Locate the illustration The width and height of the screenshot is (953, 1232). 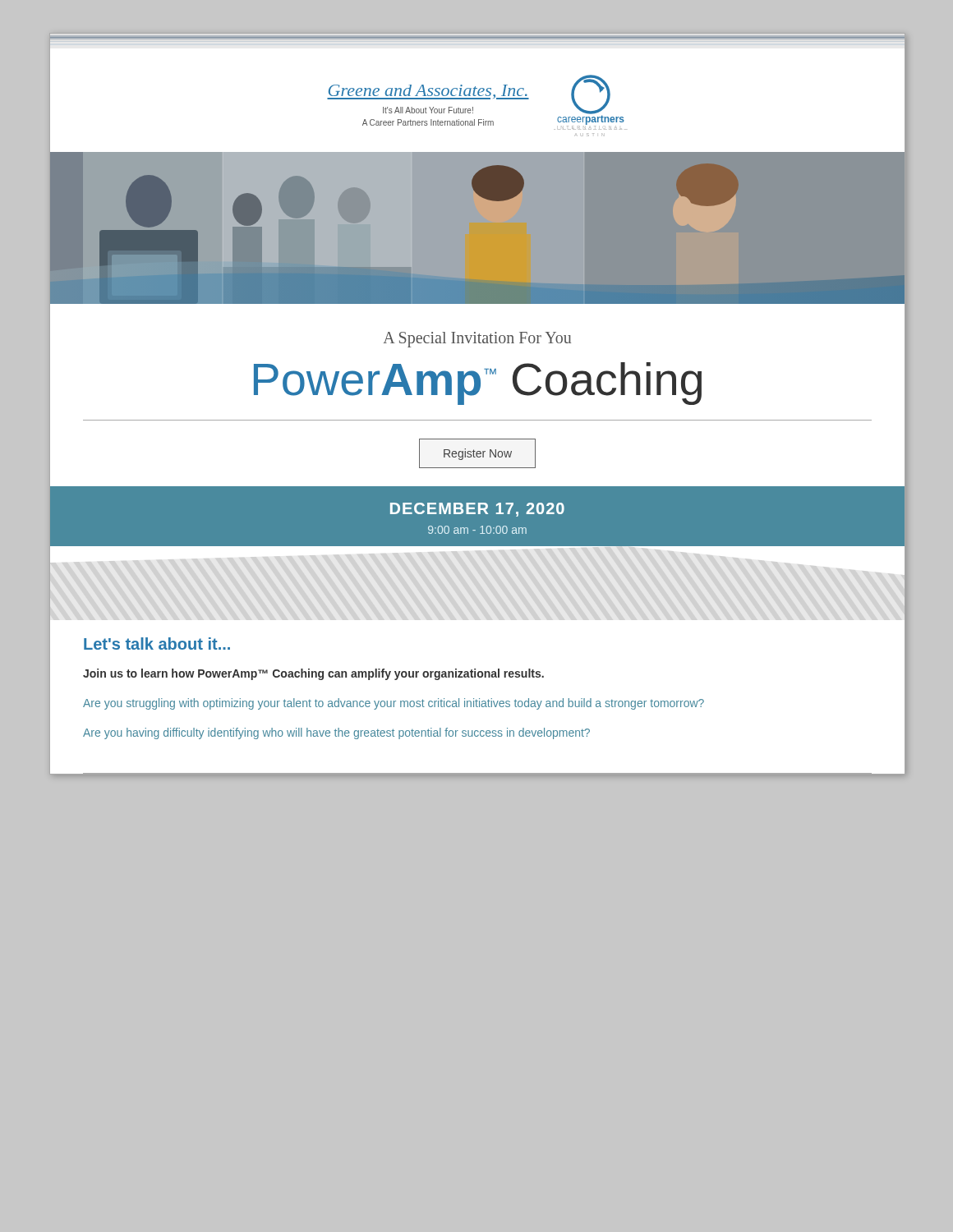coord(477,583)
